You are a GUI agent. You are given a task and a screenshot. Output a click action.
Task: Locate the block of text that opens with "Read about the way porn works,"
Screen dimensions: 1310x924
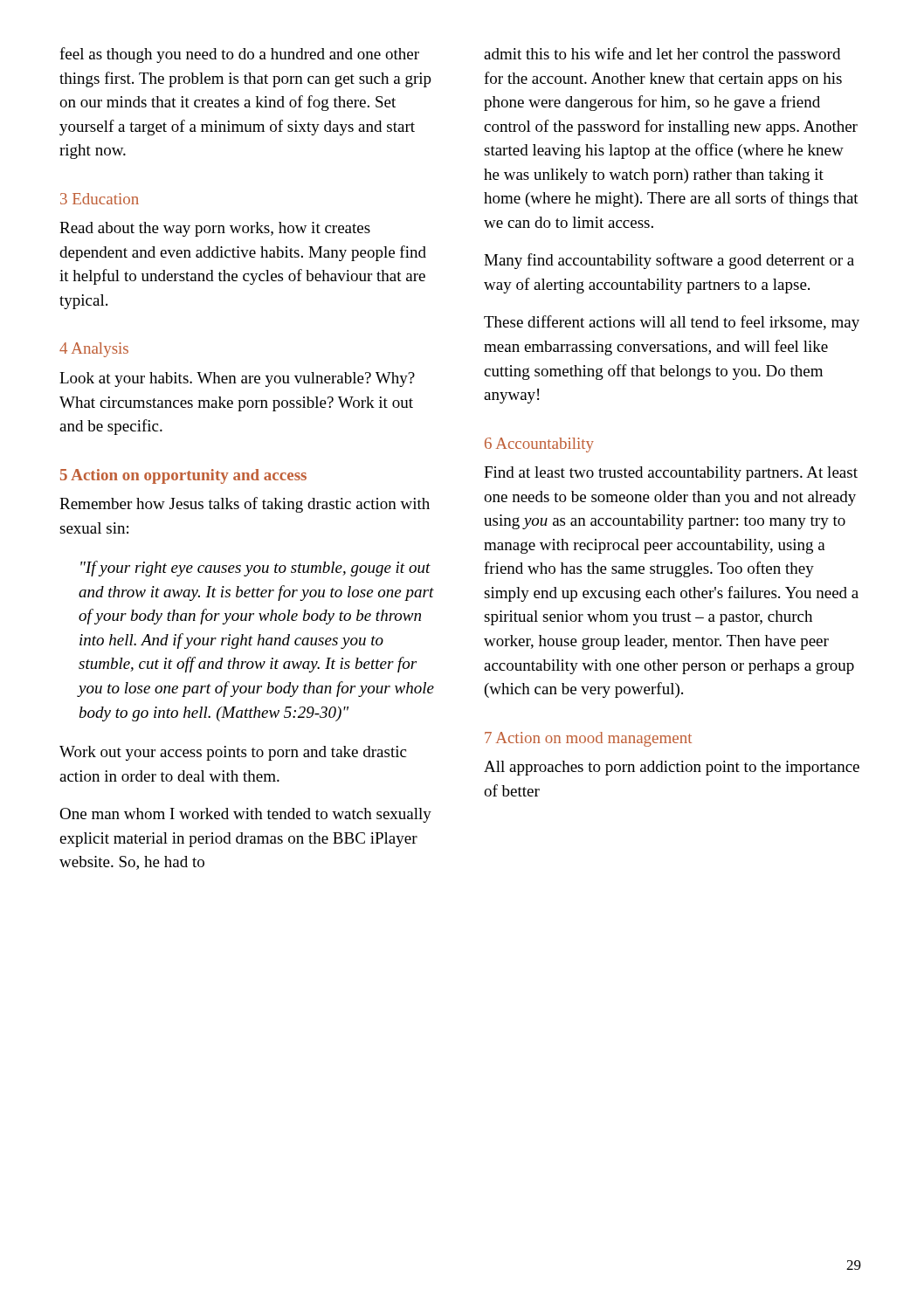(249, 264)
